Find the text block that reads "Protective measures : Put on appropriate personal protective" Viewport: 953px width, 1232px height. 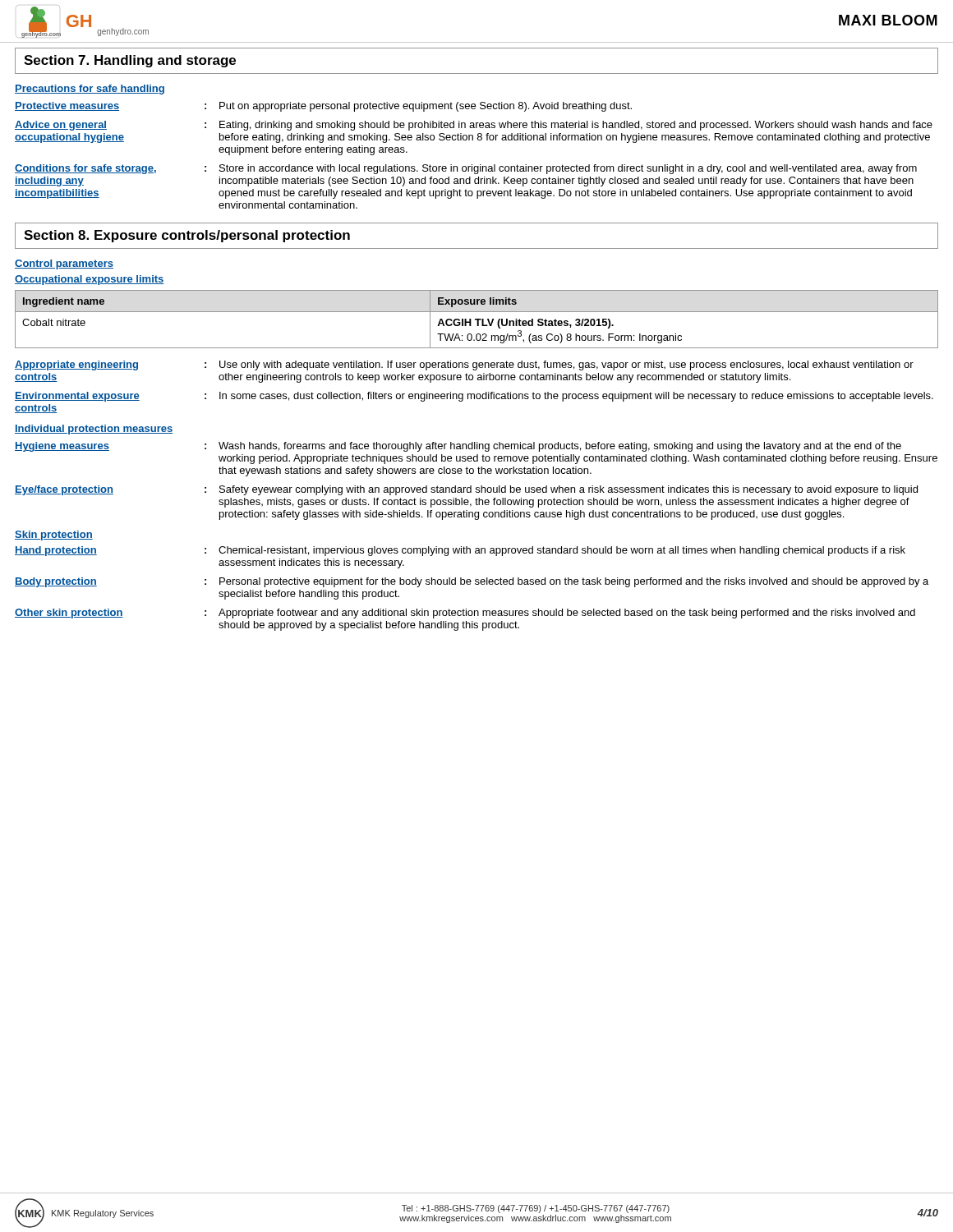tap(476, 106)
